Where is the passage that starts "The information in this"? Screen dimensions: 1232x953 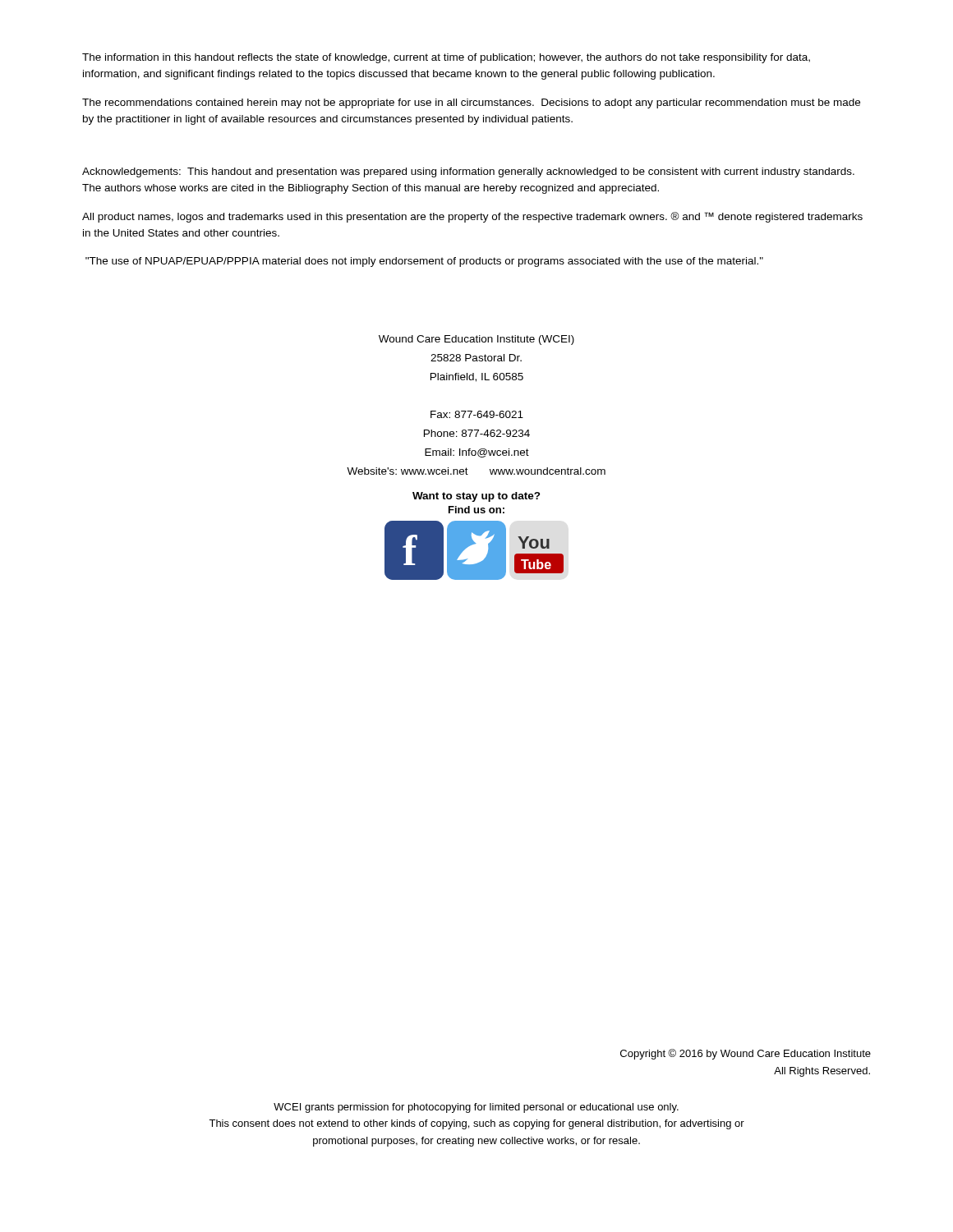click(447, 65)
